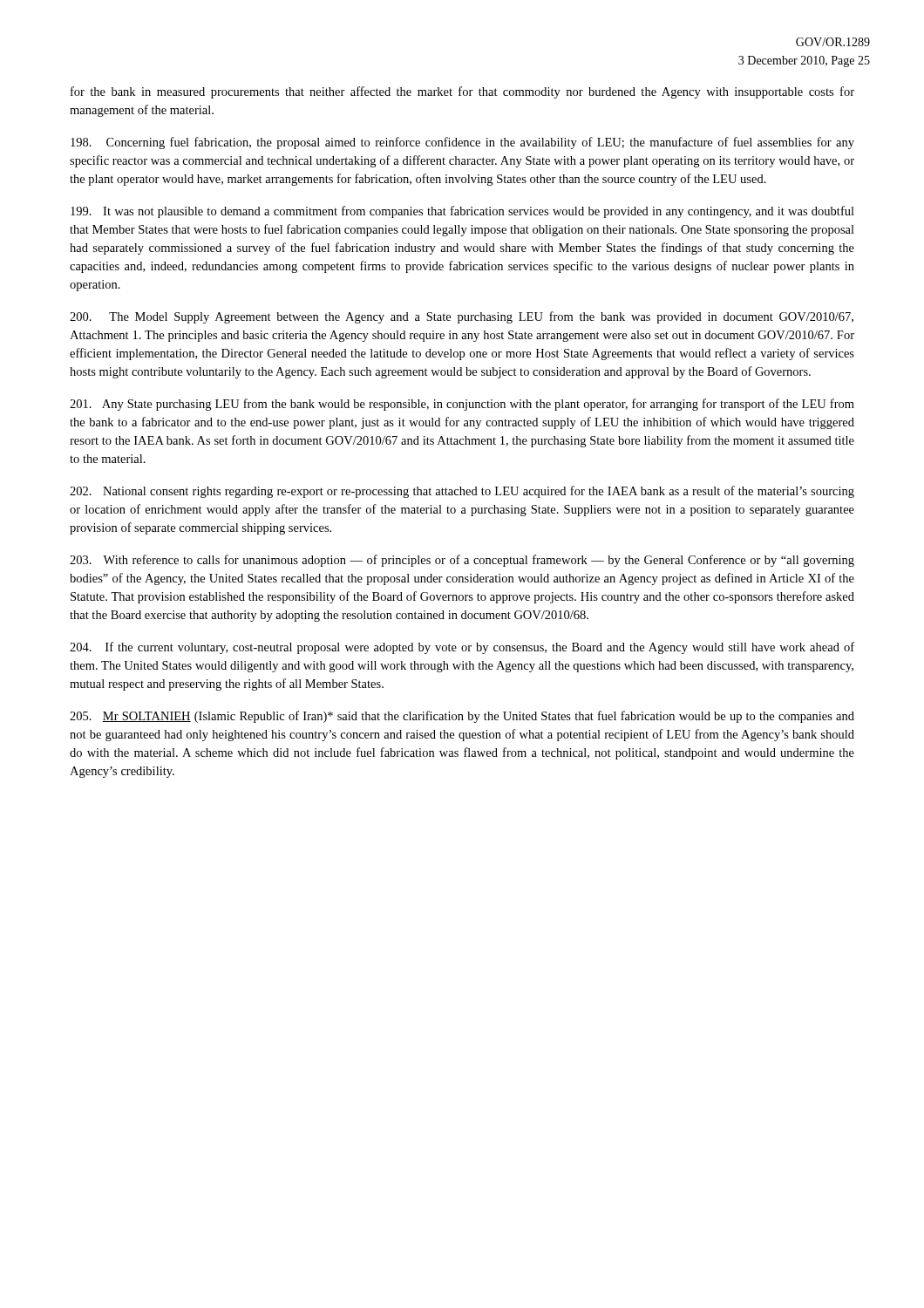The width and height of the screenshot is (924, 1308).
Task: Locate the block starting "If the current"
Action: pyautogui.click(x=462, y=666)
